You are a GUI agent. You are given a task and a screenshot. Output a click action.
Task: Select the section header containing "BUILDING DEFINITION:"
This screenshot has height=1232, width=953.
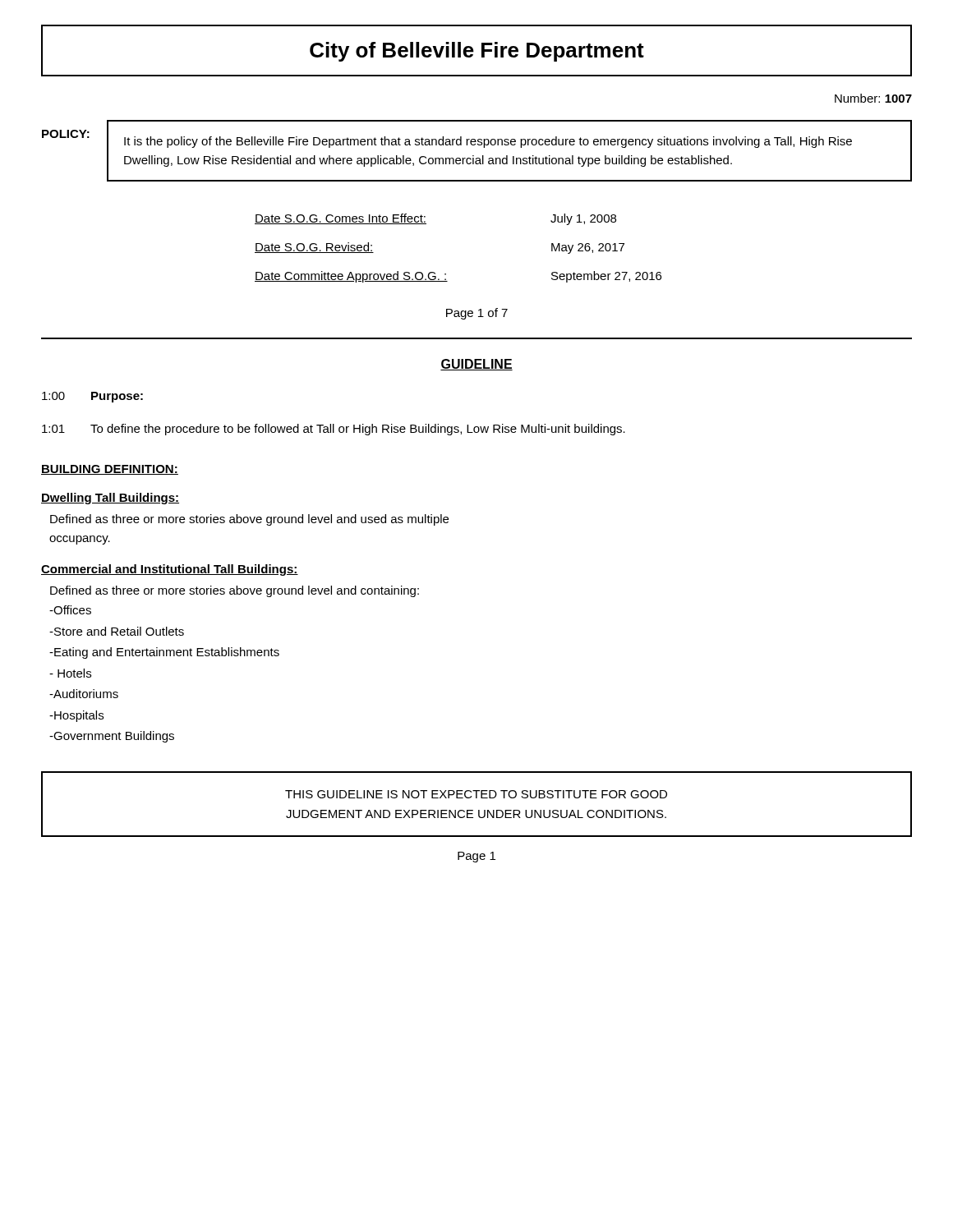[110, 470]
